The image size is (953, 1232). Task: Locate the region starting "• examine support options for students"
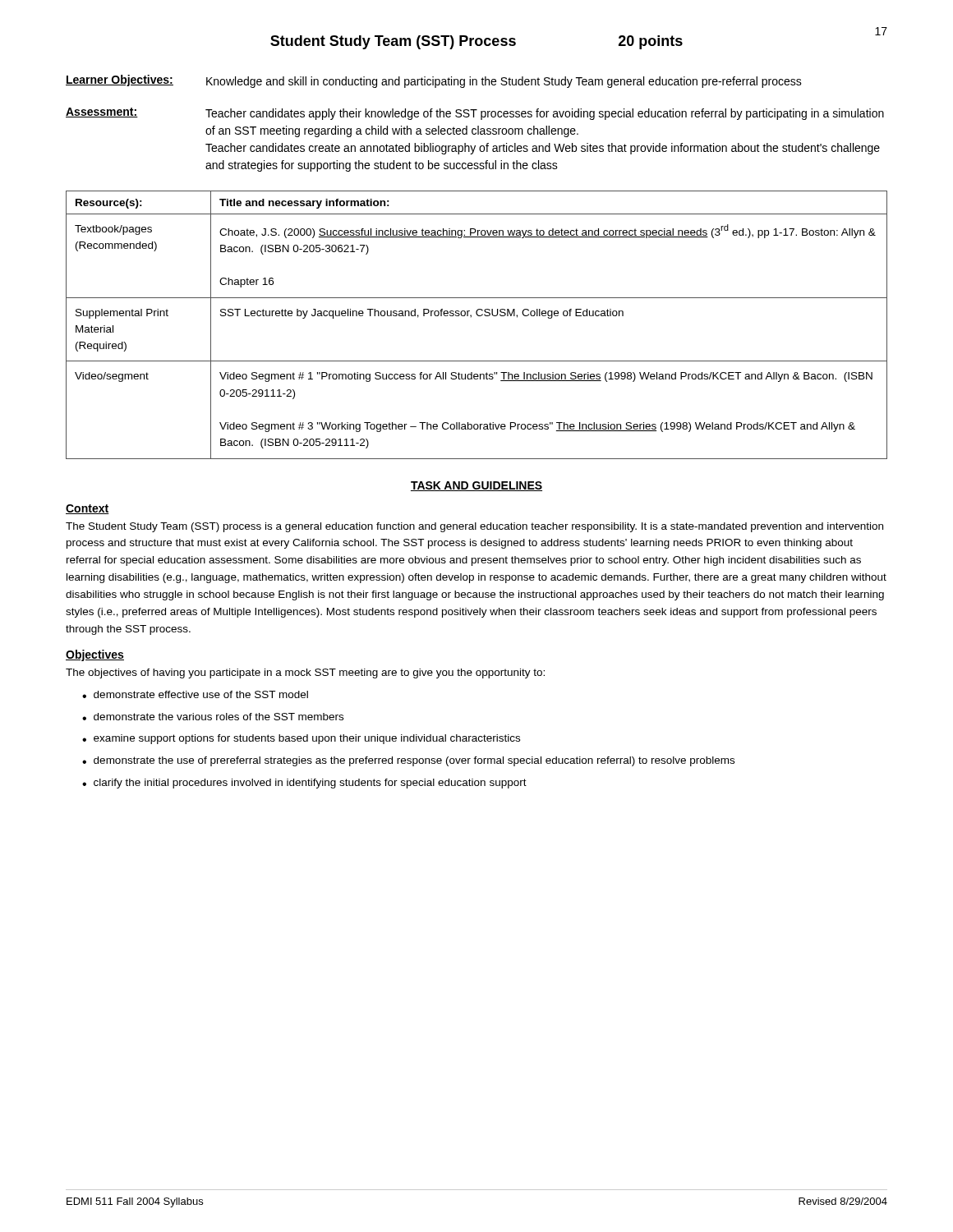(x=485, y=740)
